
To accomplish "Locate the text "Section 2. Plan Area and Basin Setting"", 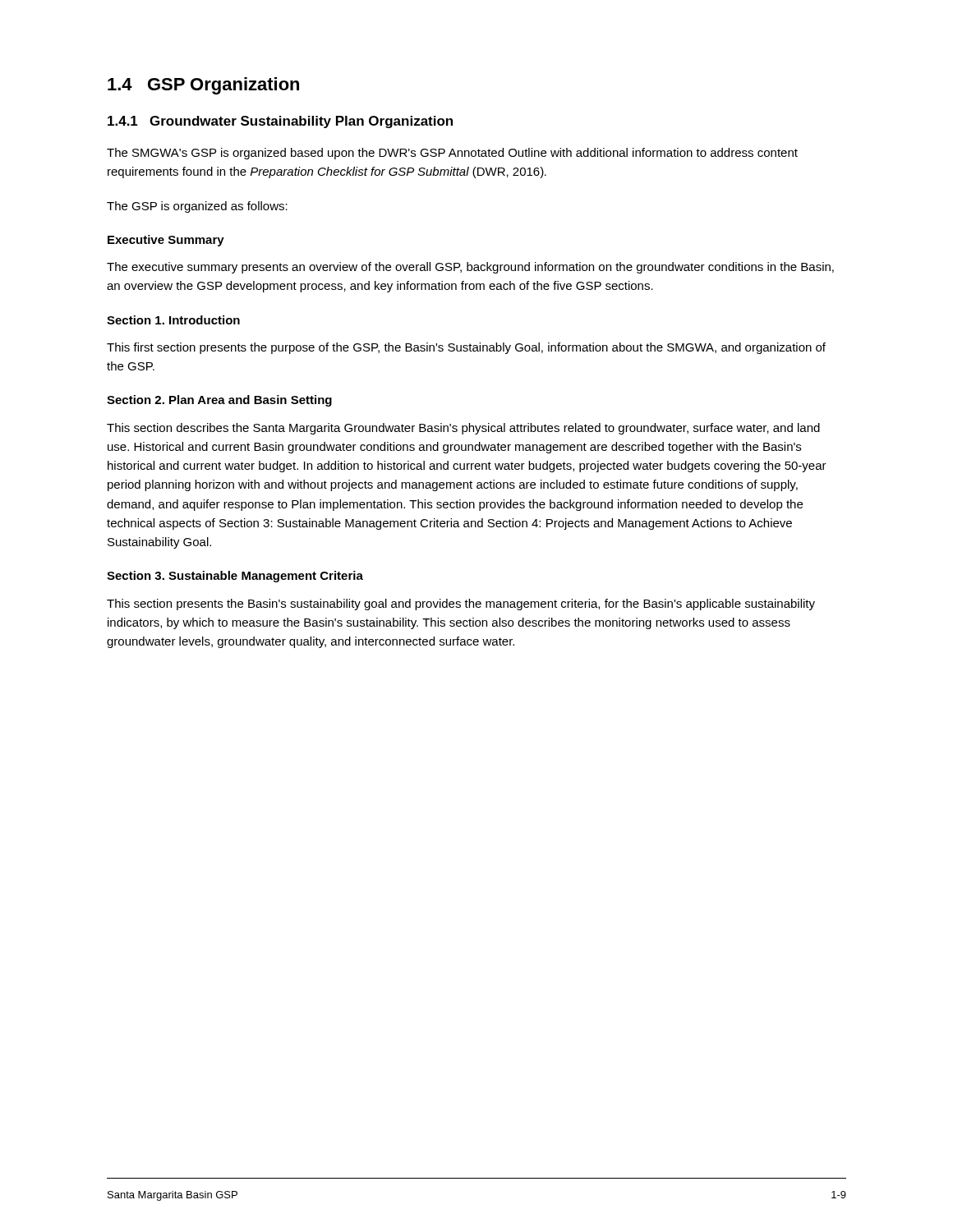I will 219,401.
